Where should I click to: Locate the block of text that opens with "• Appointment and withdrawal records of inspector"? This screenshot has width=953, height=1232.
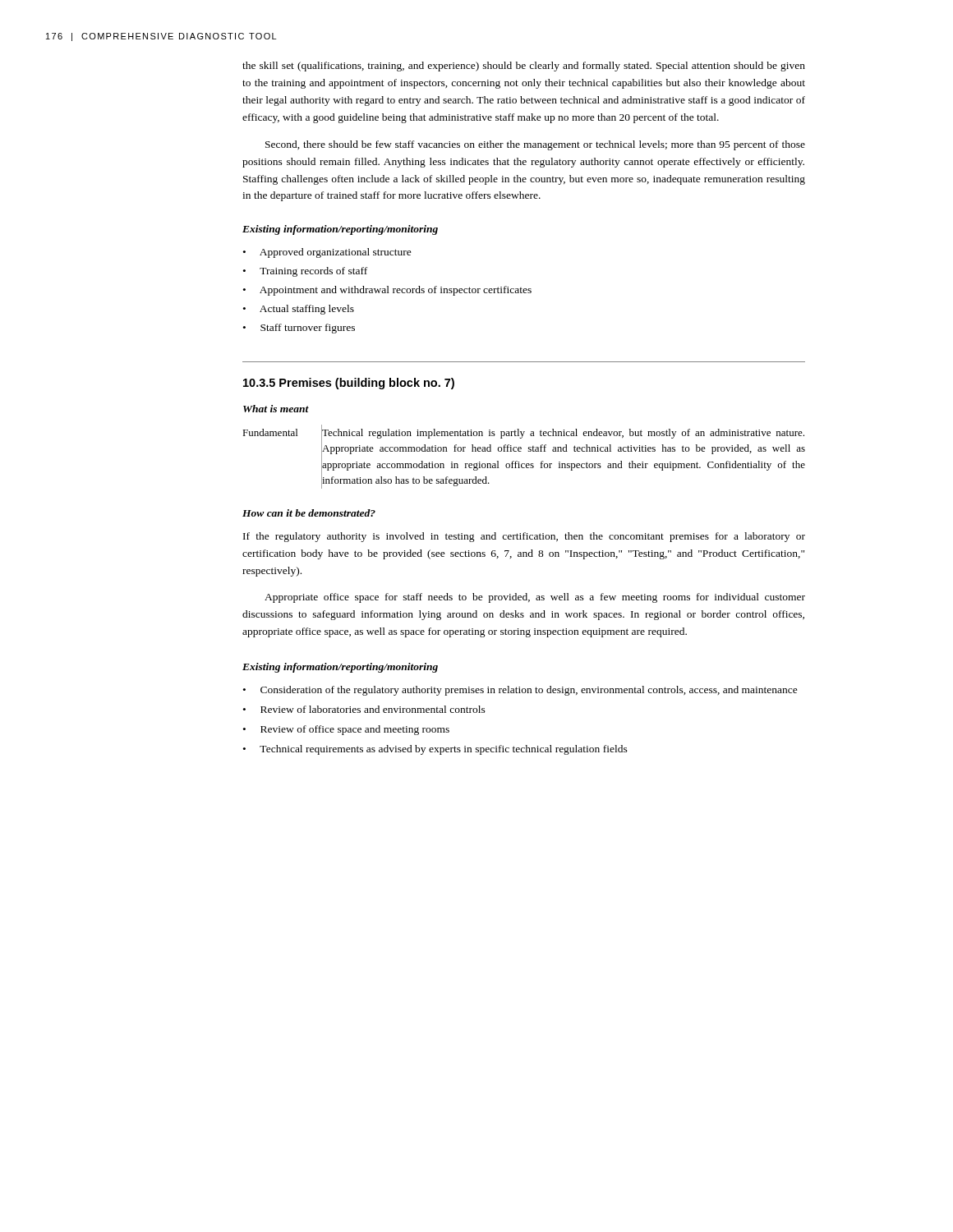[x=387, y=290]
